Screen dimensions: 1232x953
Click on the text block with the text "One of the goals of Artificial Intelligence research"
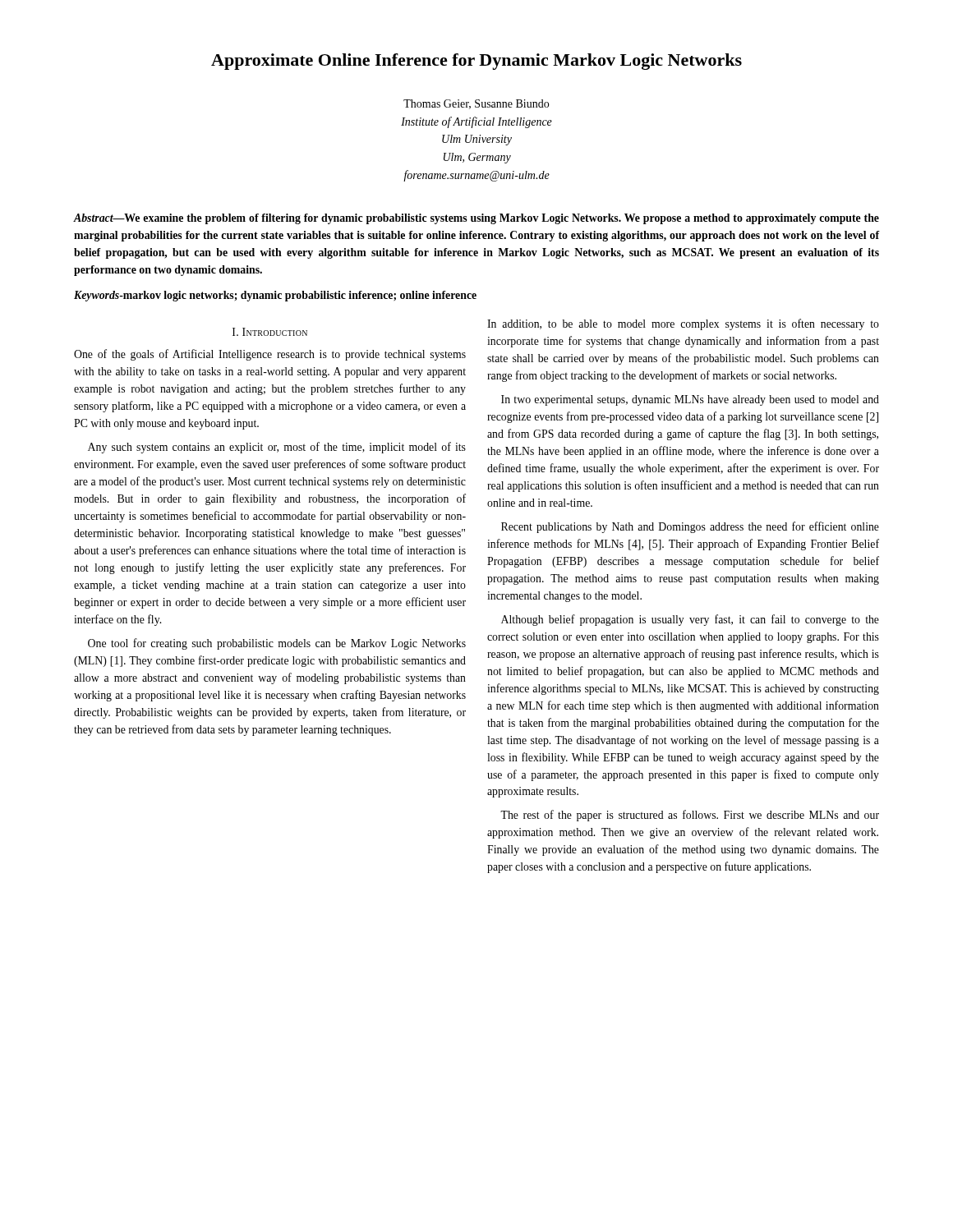coord(270,543)
